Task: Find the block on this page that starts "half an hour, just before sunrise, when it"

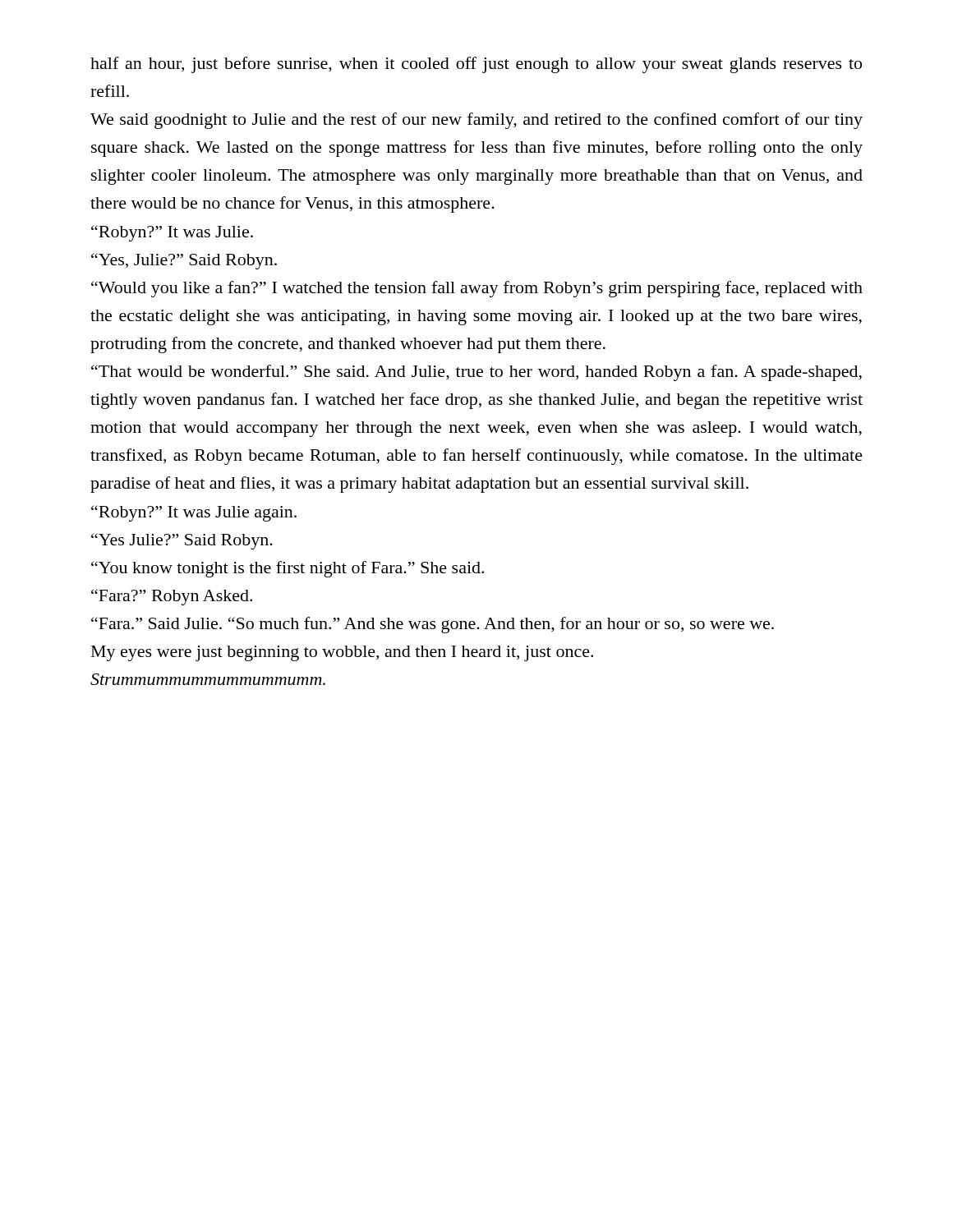Action: (x=476, y=371)
